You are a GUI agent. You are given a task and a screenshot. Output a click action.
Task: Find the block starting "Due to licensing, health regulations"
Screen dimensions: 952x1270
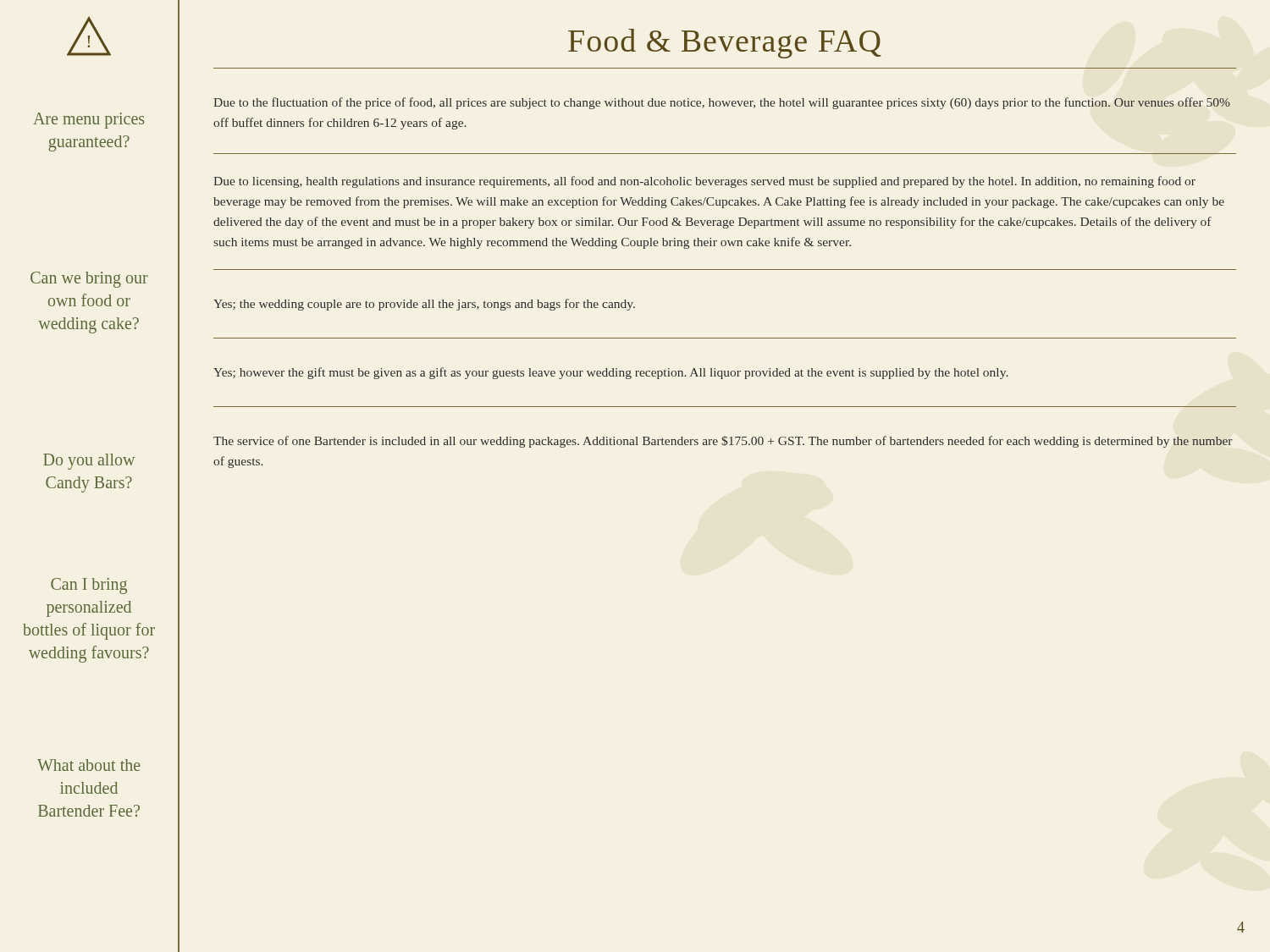coord(719,211)
